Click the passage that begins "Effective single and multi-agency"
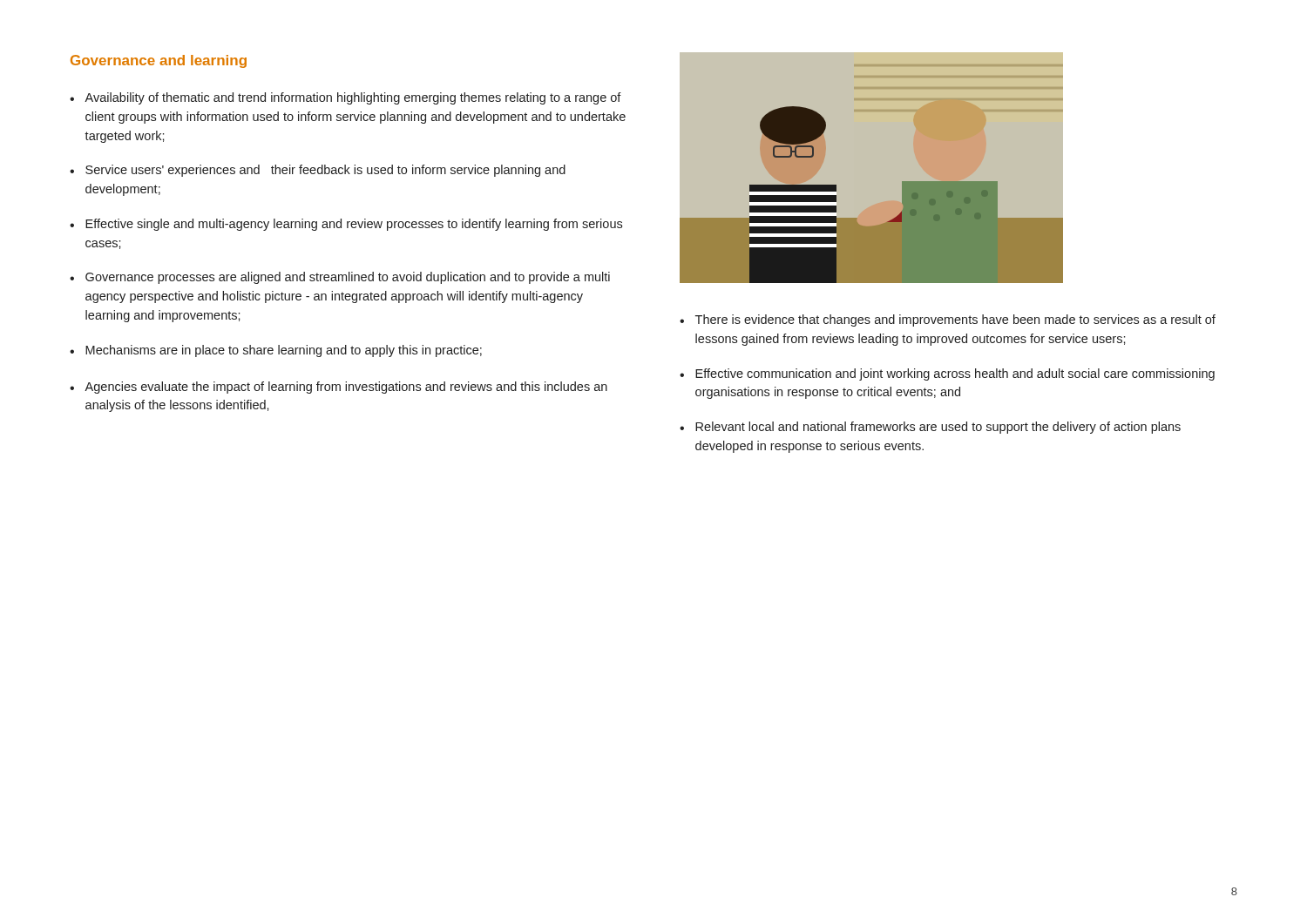Viewport: 1307px width, 924px height. click(354, 233)
